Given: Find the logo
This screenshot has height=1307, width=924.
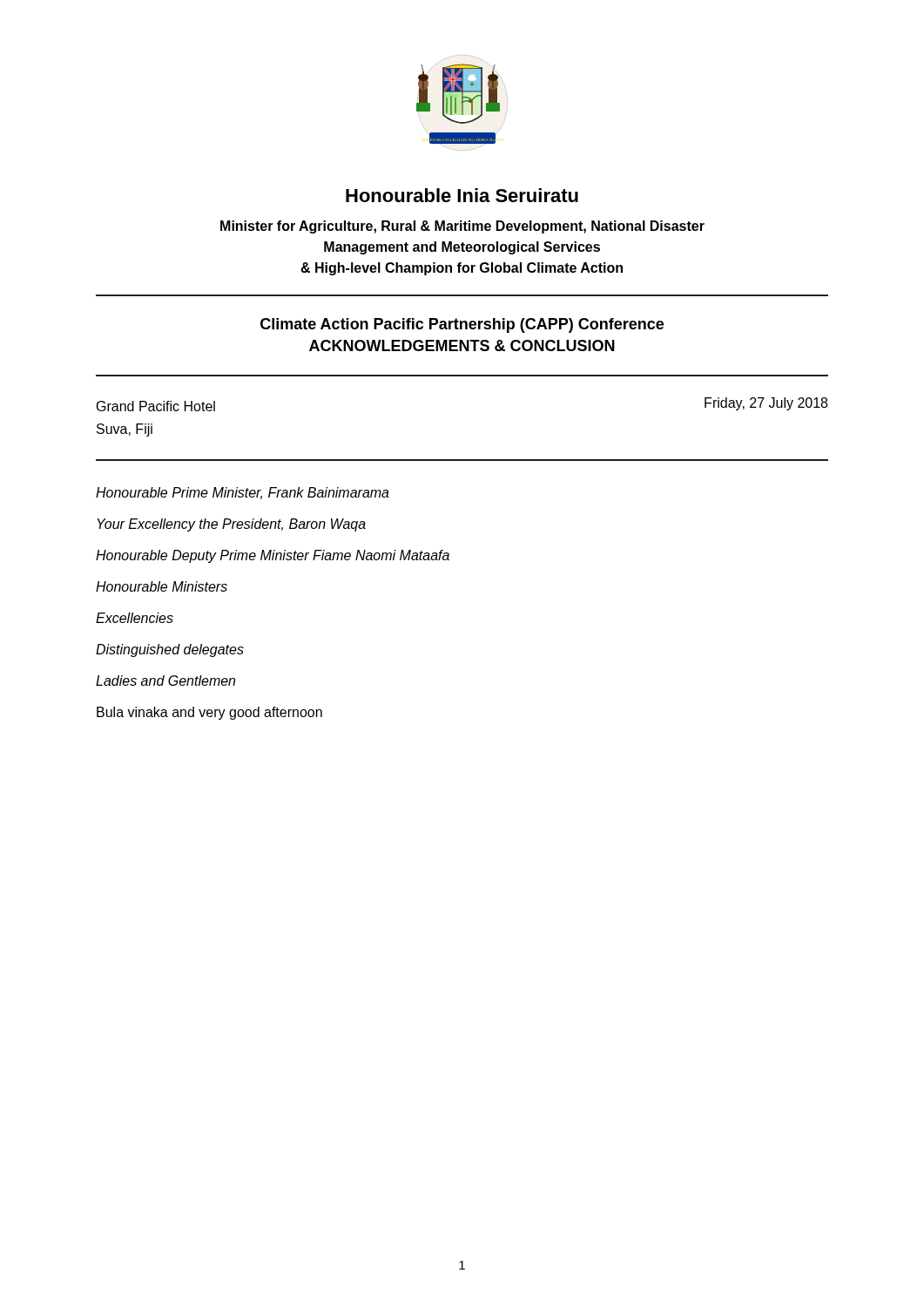Looking at the screenshot, I should pos(462,88).
